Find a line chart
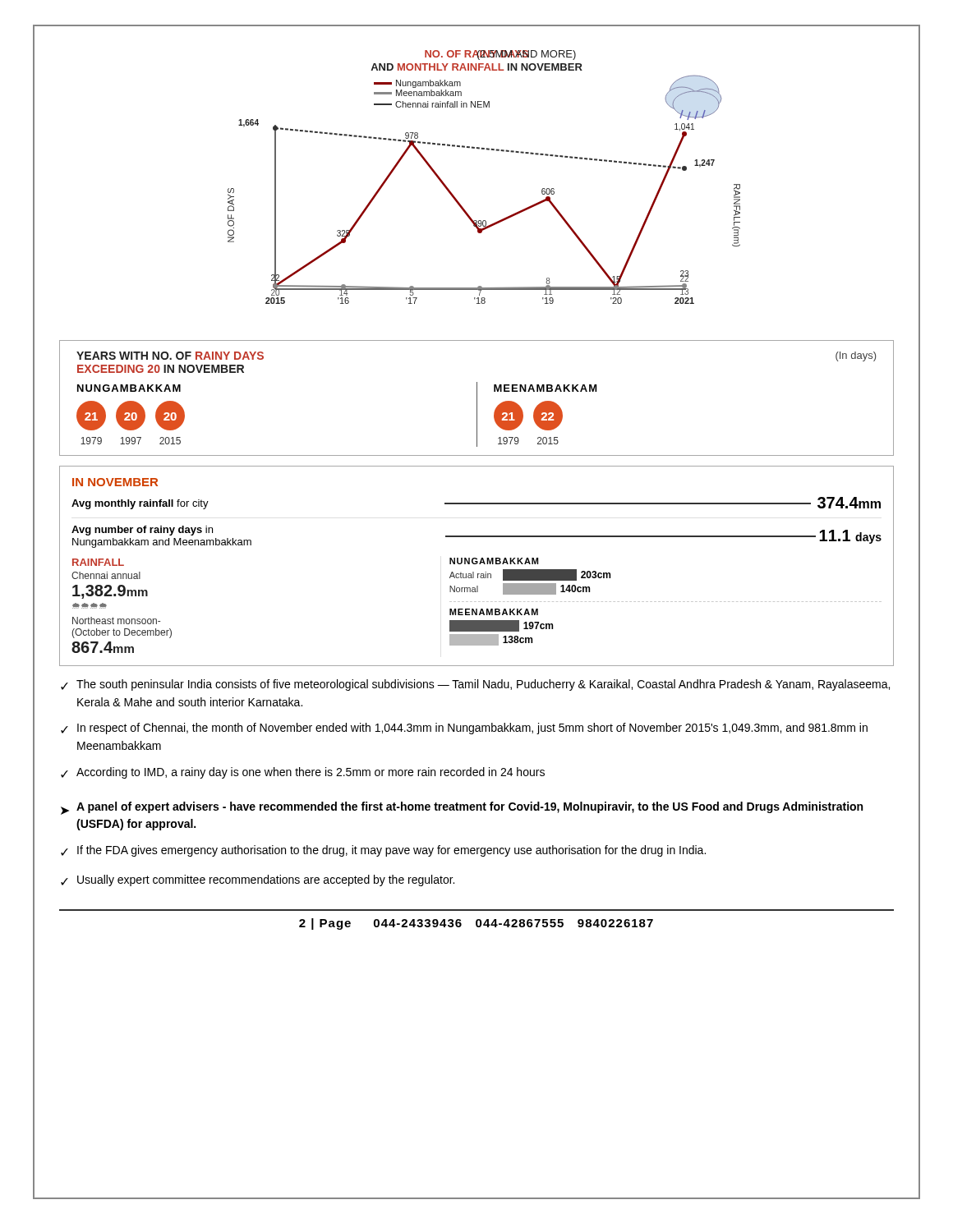The width and height of the screenshot is (953, 1232). coord(476,186)
